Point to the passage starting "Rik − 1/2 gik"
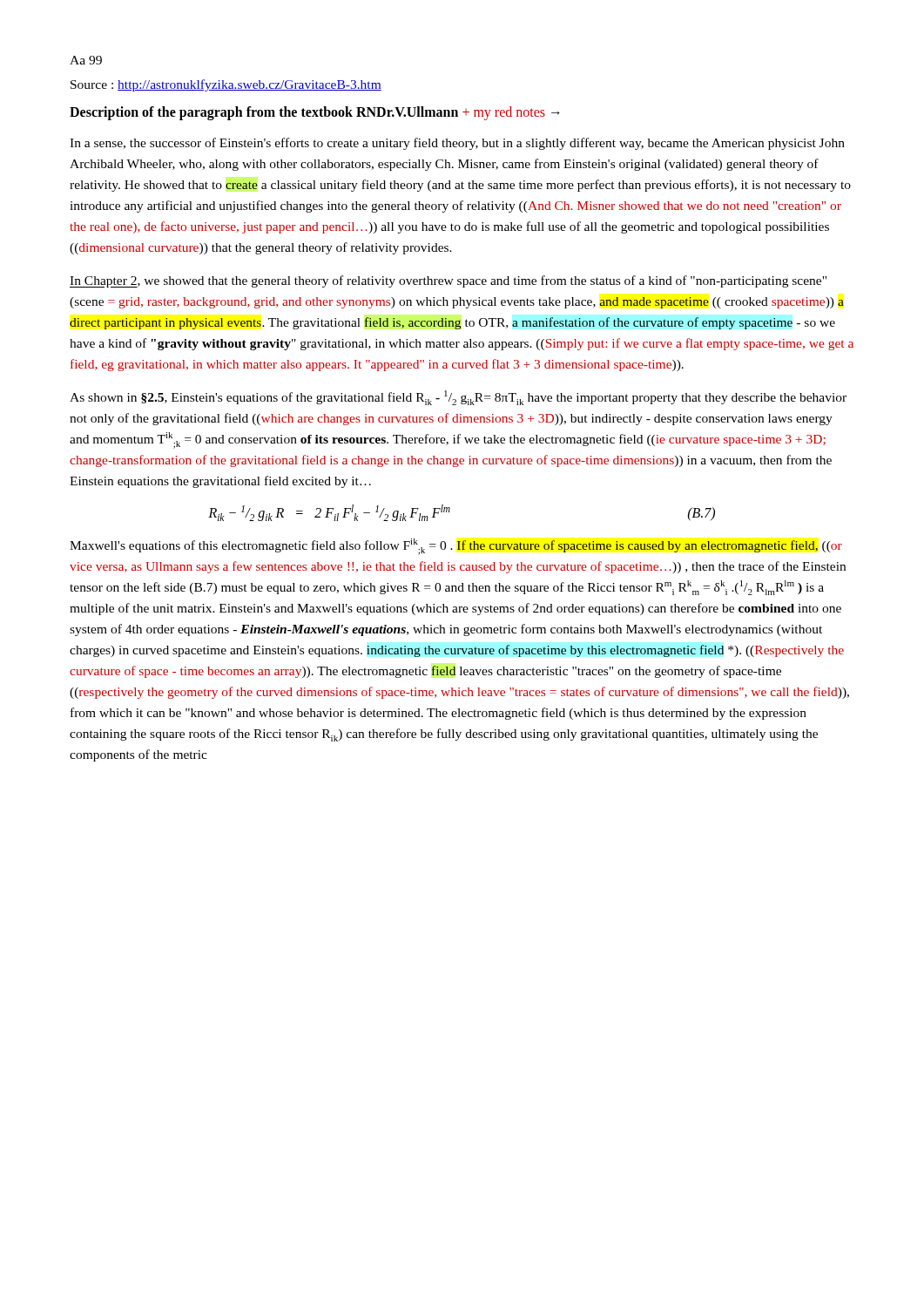This screenshot has height=1307, width=924. point(331,513)
